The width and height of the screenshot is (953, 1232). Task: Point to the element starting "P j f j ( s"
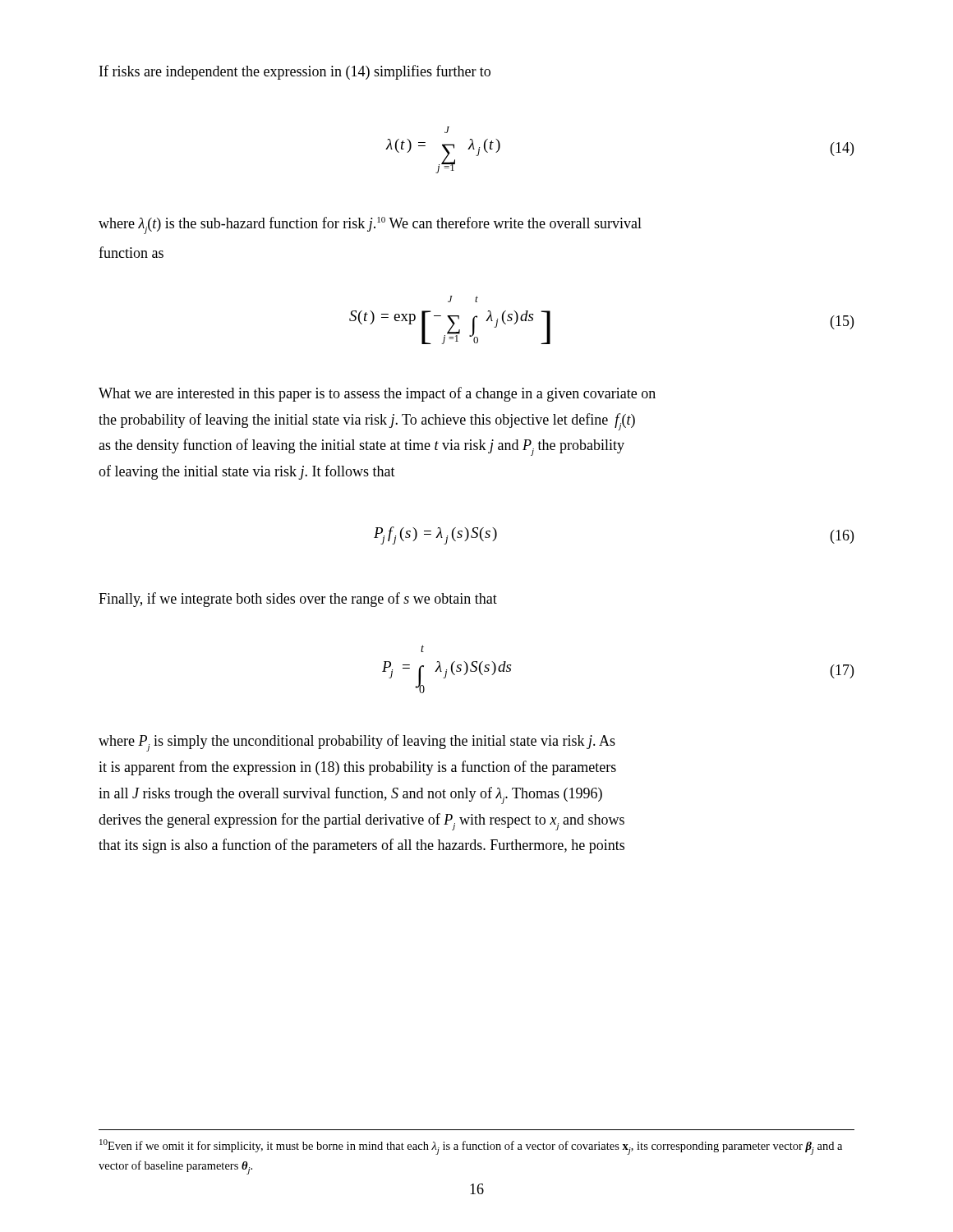tap(439, 535)
